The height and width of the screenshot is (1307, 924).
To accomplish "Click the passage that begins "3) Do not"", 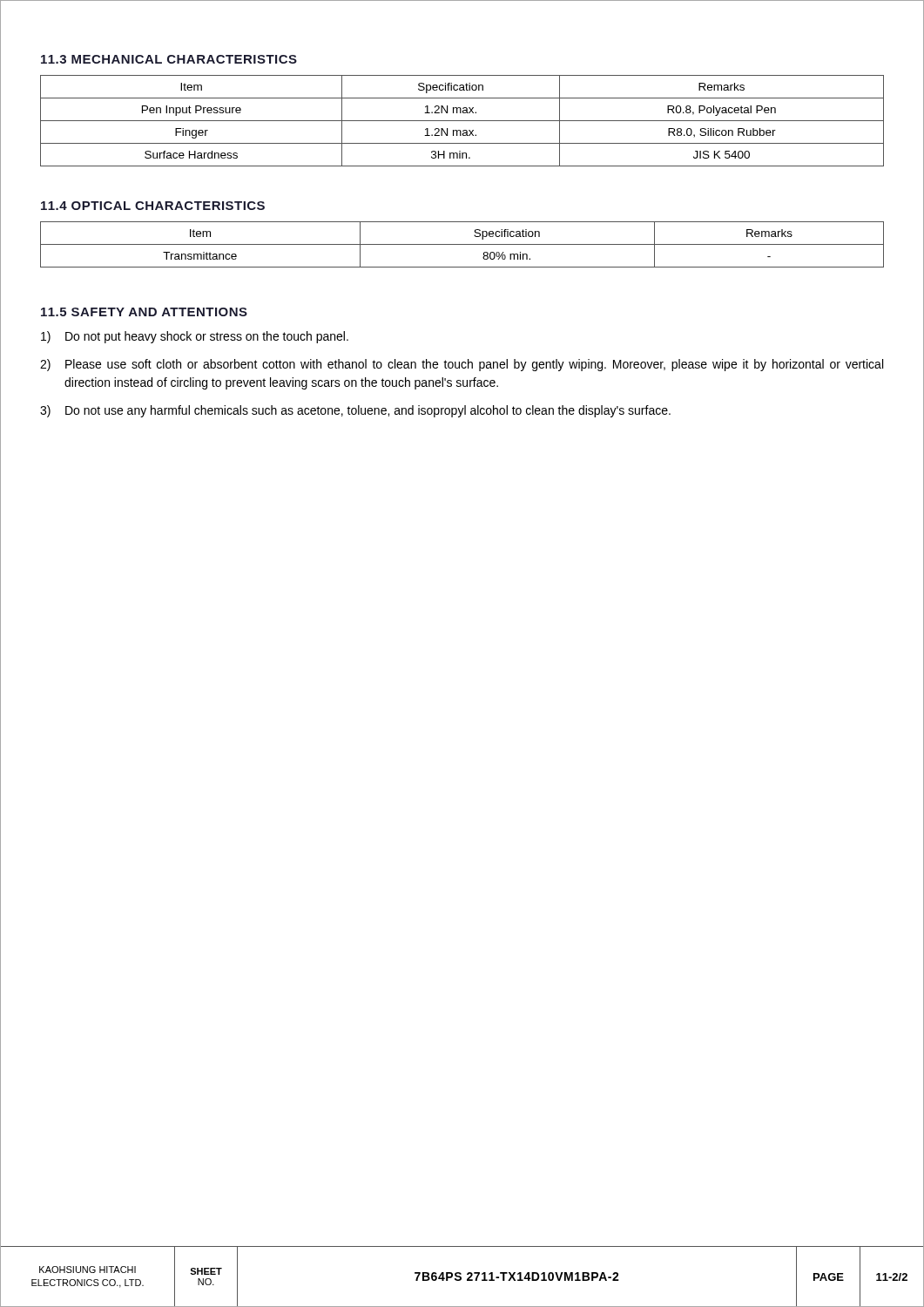I will click(462, 411).
